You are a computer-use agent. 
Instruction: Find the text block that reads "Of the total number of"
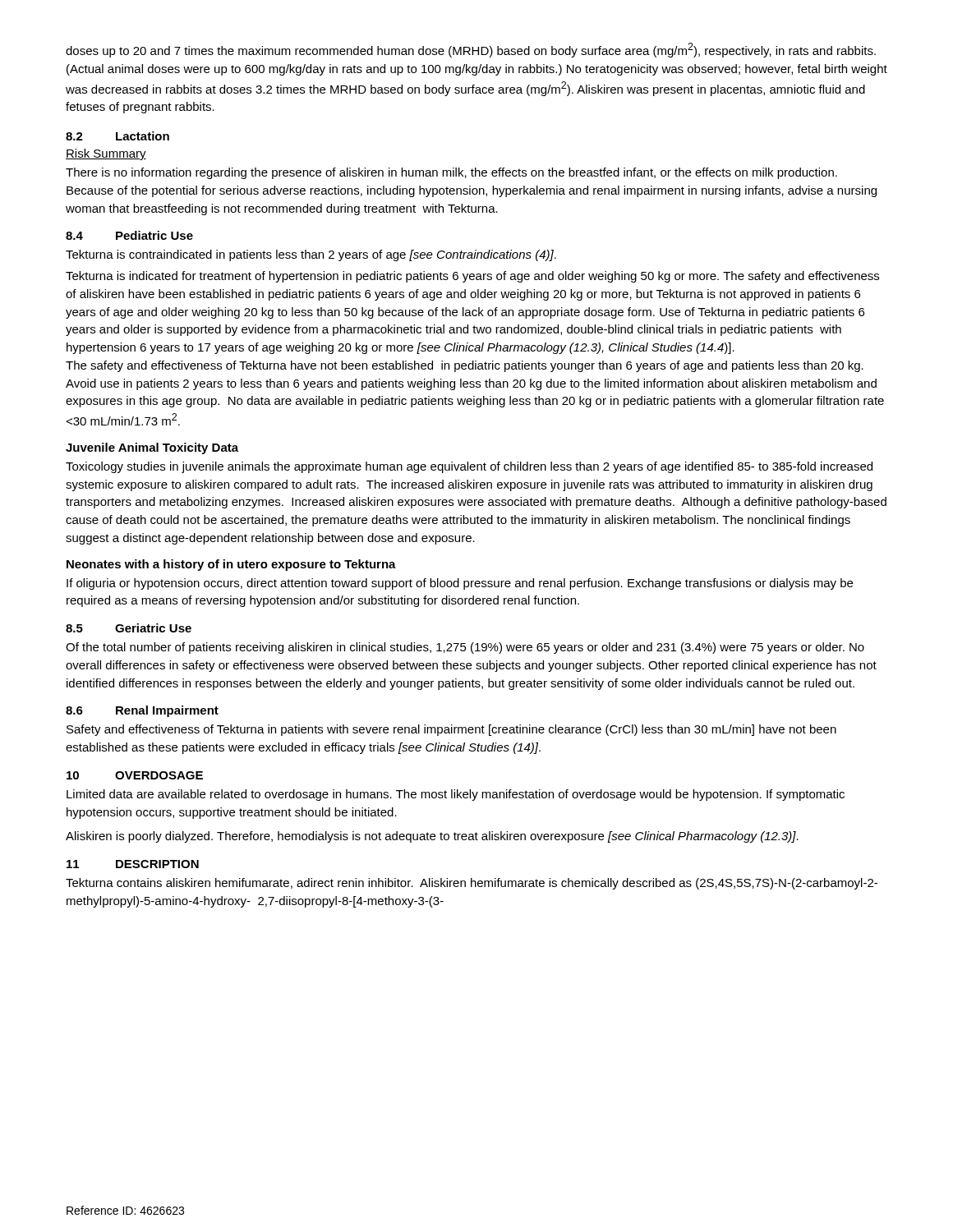pyautogui.click(x=471, y=665)
